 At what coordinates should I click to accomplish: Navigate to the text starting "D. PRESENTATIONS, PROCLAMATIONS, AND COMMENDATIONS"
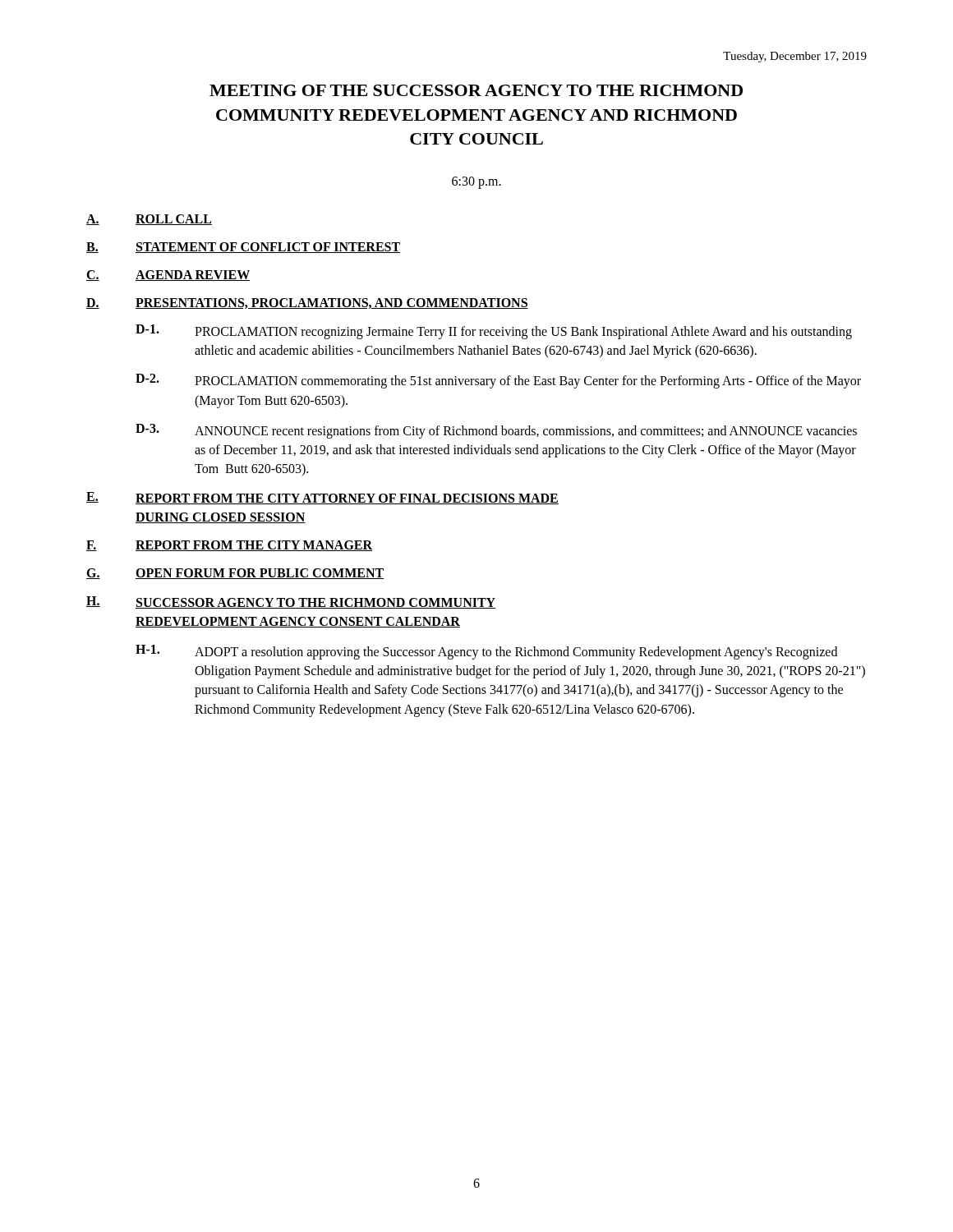coord(307,303)
